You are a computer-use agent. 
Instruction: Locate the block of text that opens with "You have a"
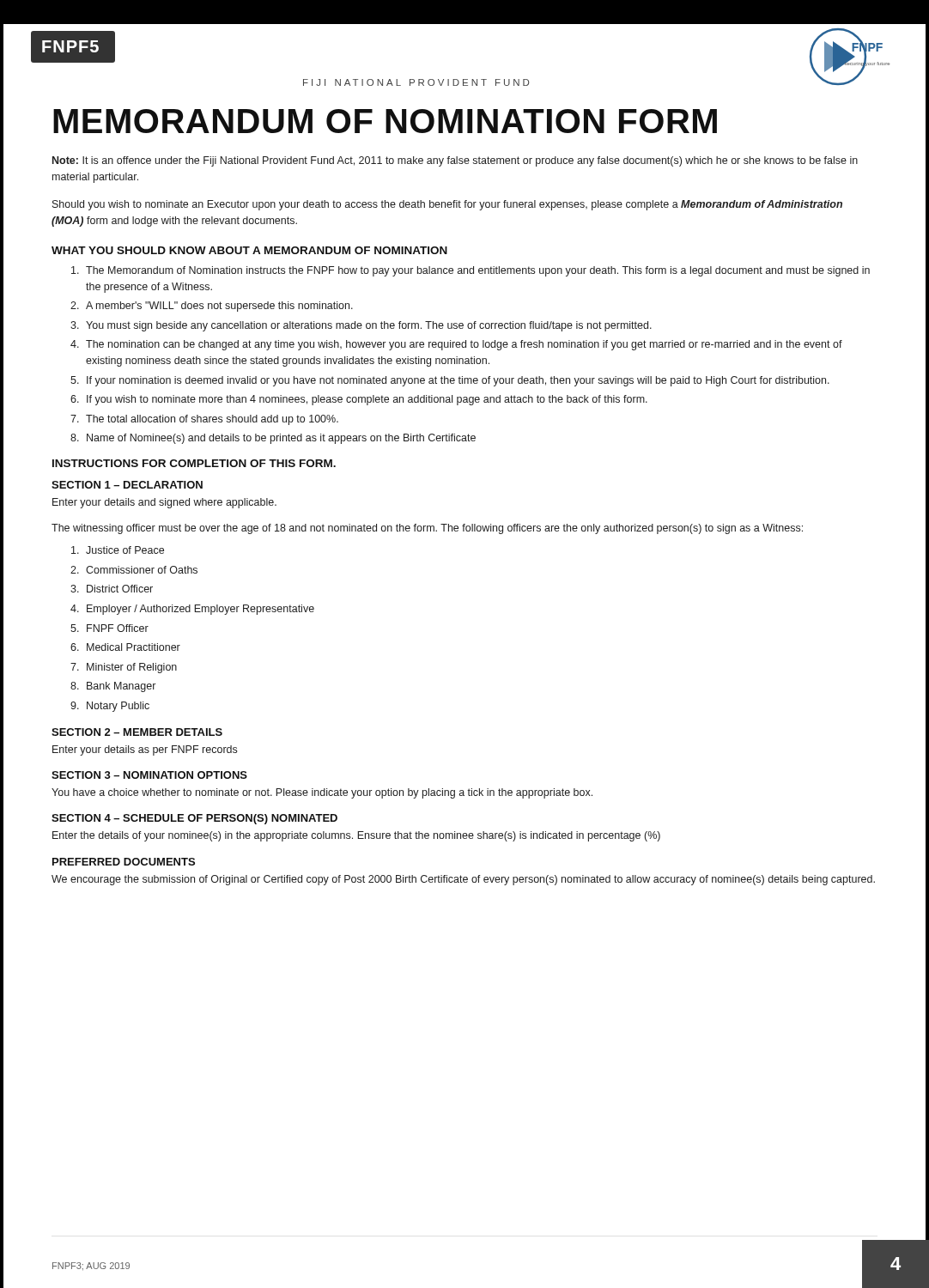click(x=323, y=793)
